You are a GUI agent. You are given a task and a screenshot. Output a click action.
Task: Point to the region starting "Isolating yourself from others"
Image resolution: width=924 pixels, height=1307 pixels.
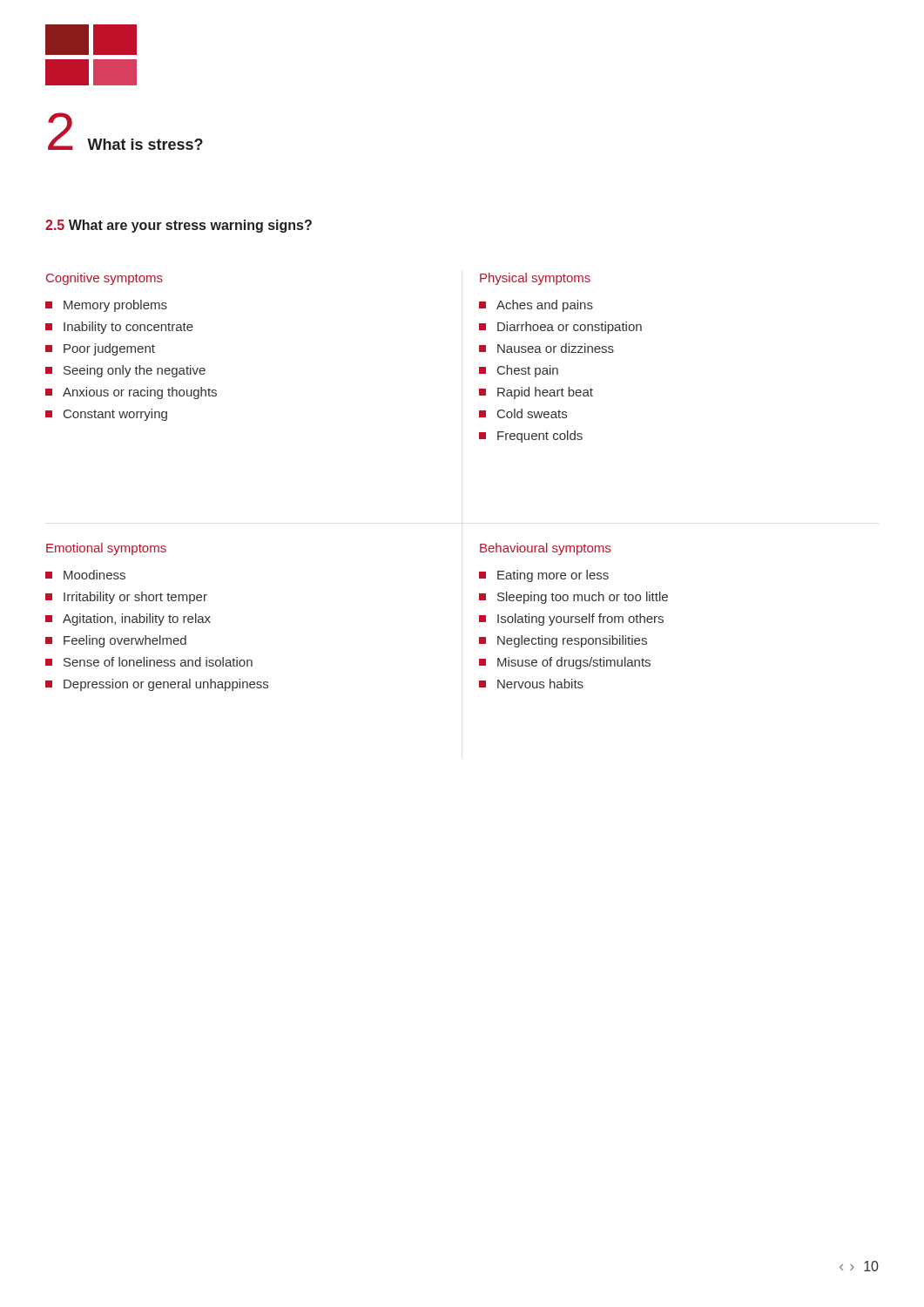[572, 618]
